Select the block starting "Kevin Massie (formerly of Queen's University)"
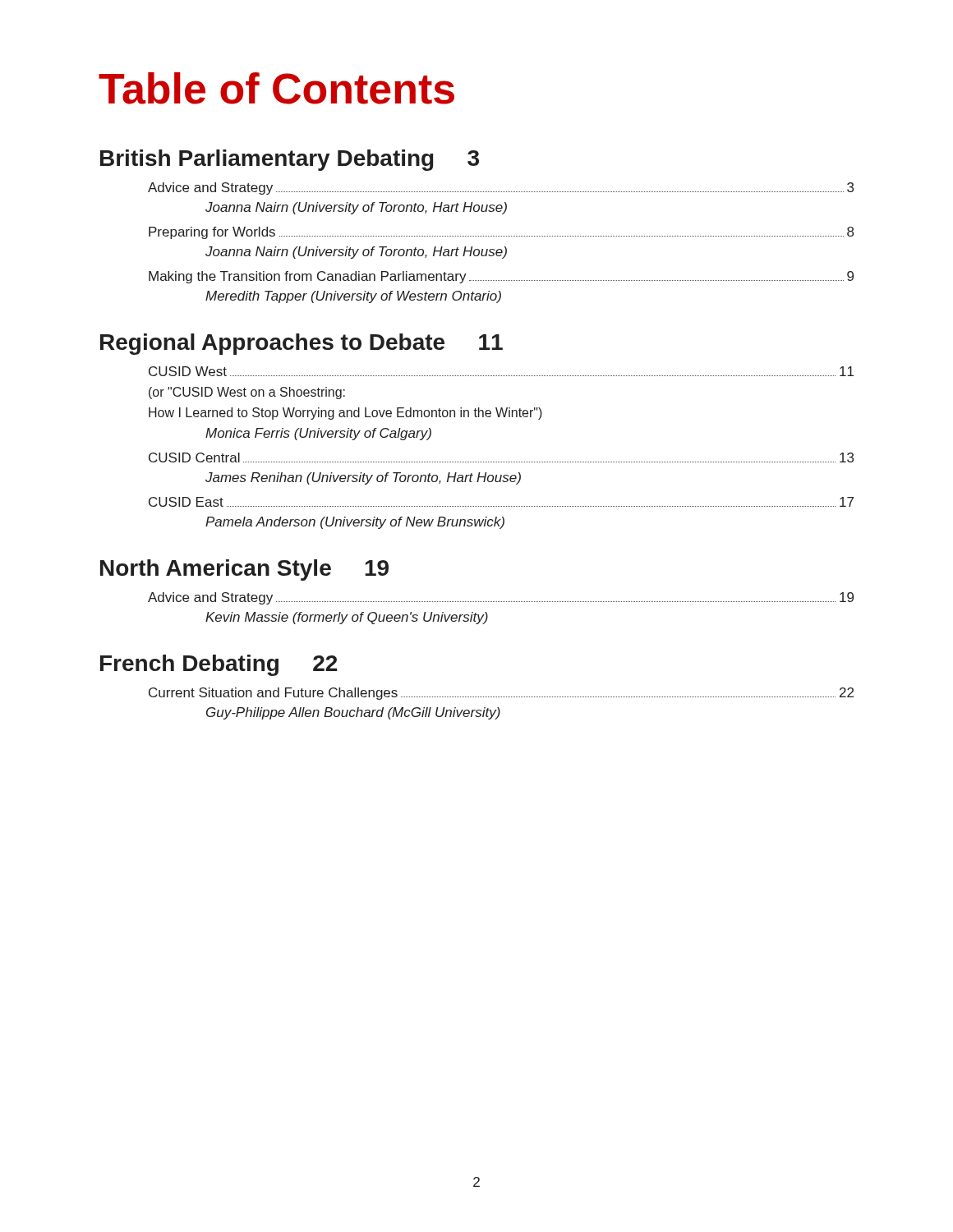Viewport: 953px width, 1232px height. click(x=476, y=618)
